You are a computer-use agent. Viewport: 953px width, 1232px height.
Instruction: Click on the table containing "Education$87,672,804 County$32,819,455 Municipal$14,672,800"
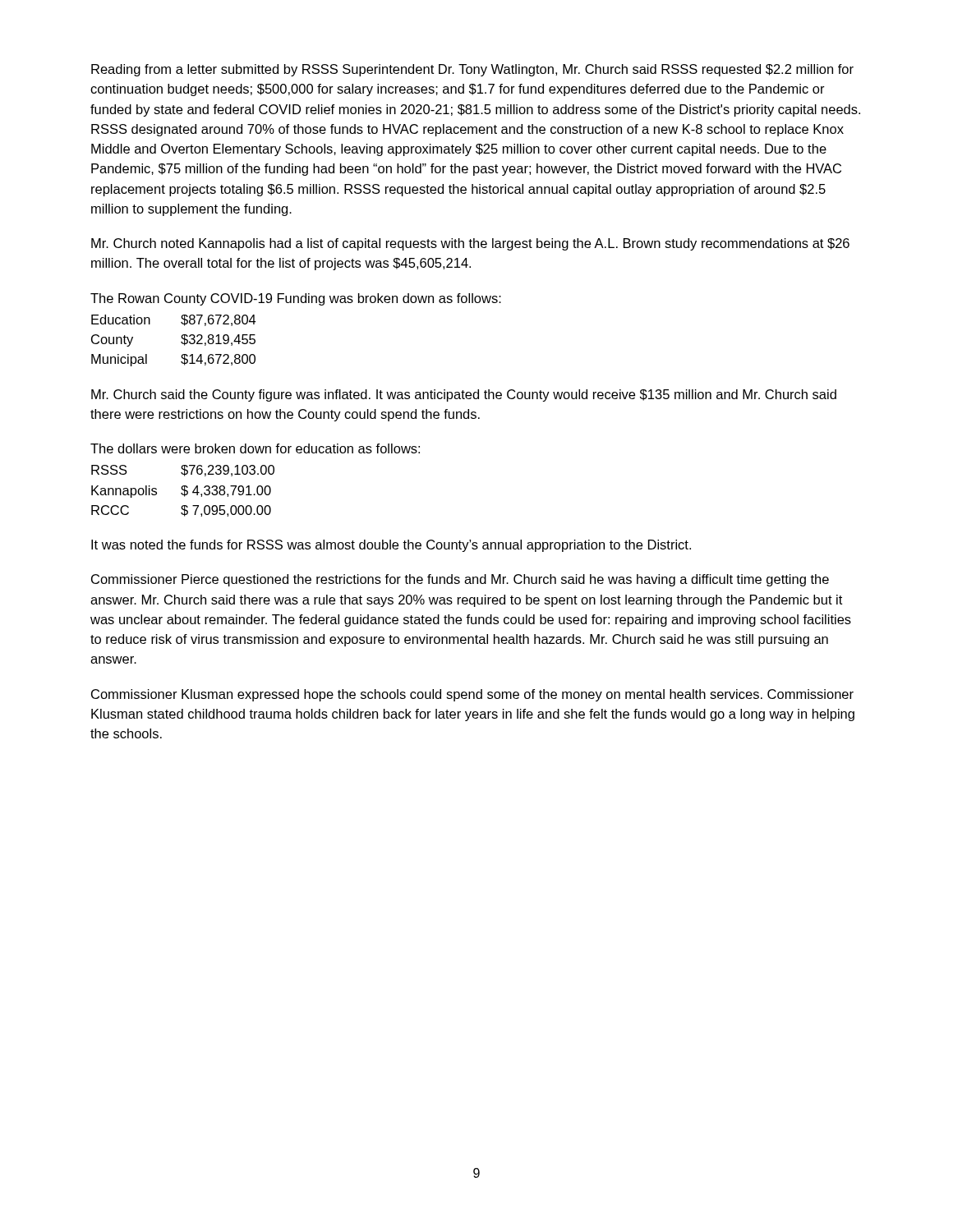476,339
